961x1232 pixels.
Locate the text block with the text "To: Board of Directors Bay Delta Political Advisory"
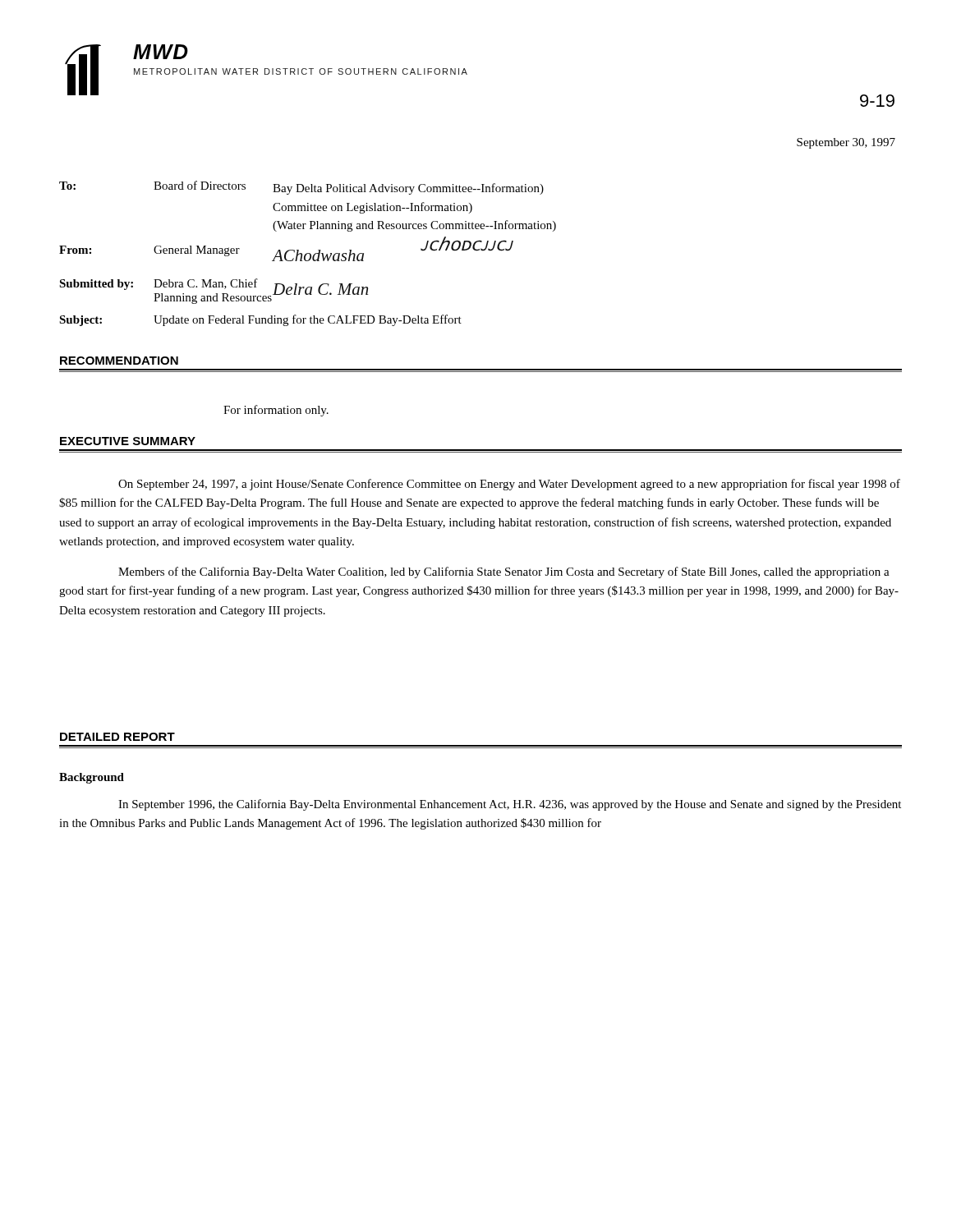click(480, 207)
